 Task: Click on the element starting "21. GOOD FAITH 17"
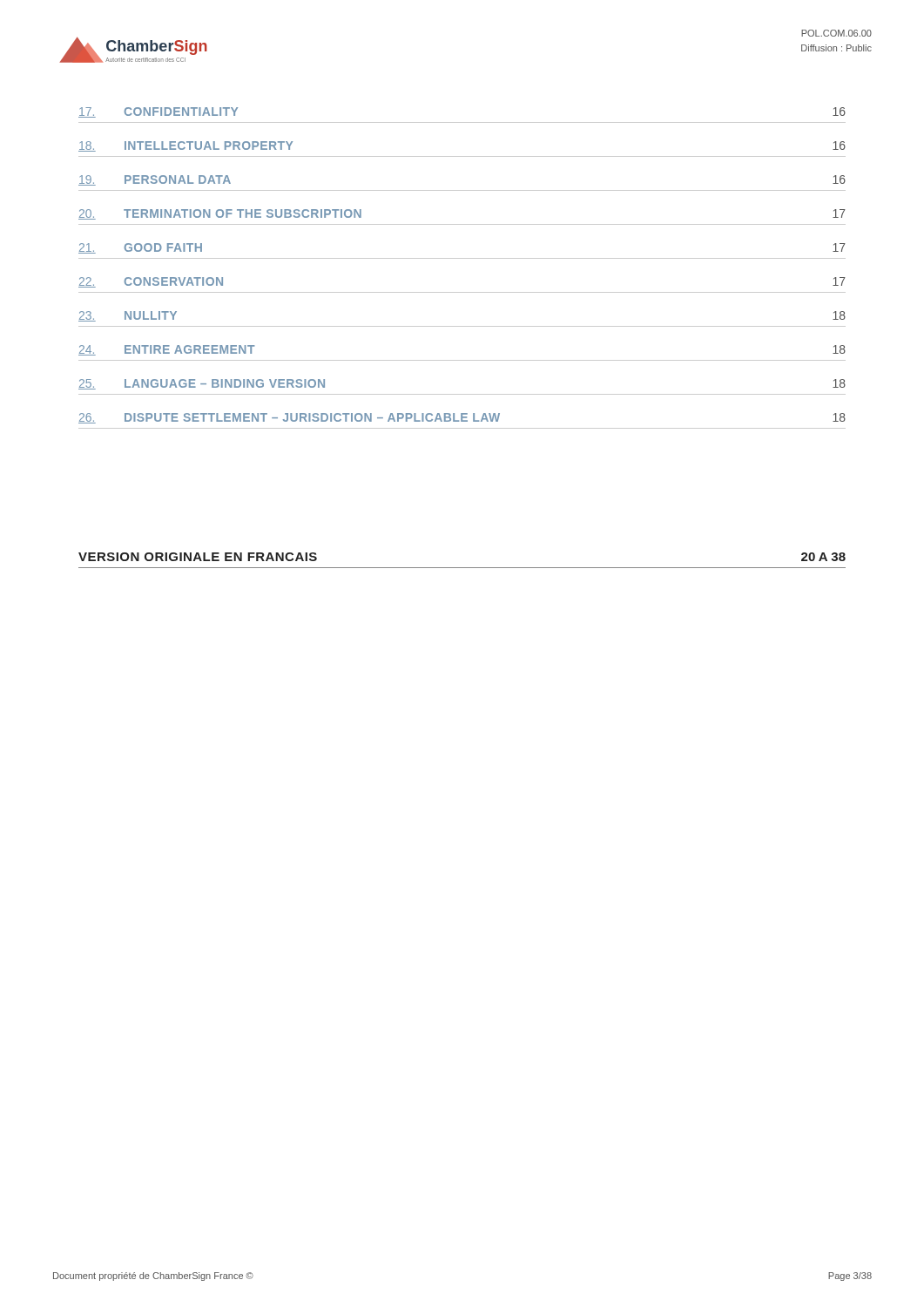point(462,247)
